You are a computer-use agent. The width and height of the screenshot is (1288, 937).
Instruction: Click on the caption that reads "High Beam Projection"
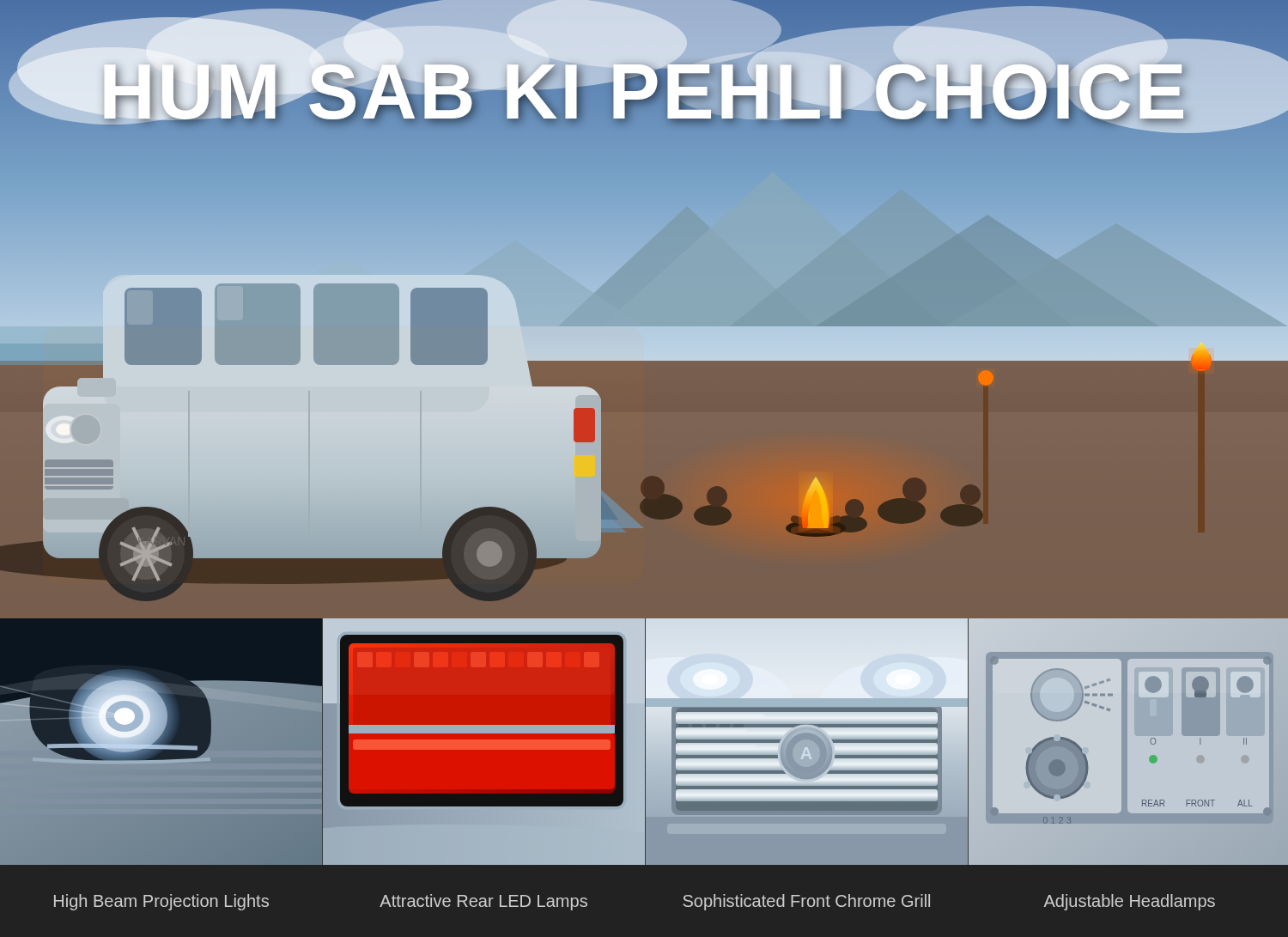click(161, 901)
